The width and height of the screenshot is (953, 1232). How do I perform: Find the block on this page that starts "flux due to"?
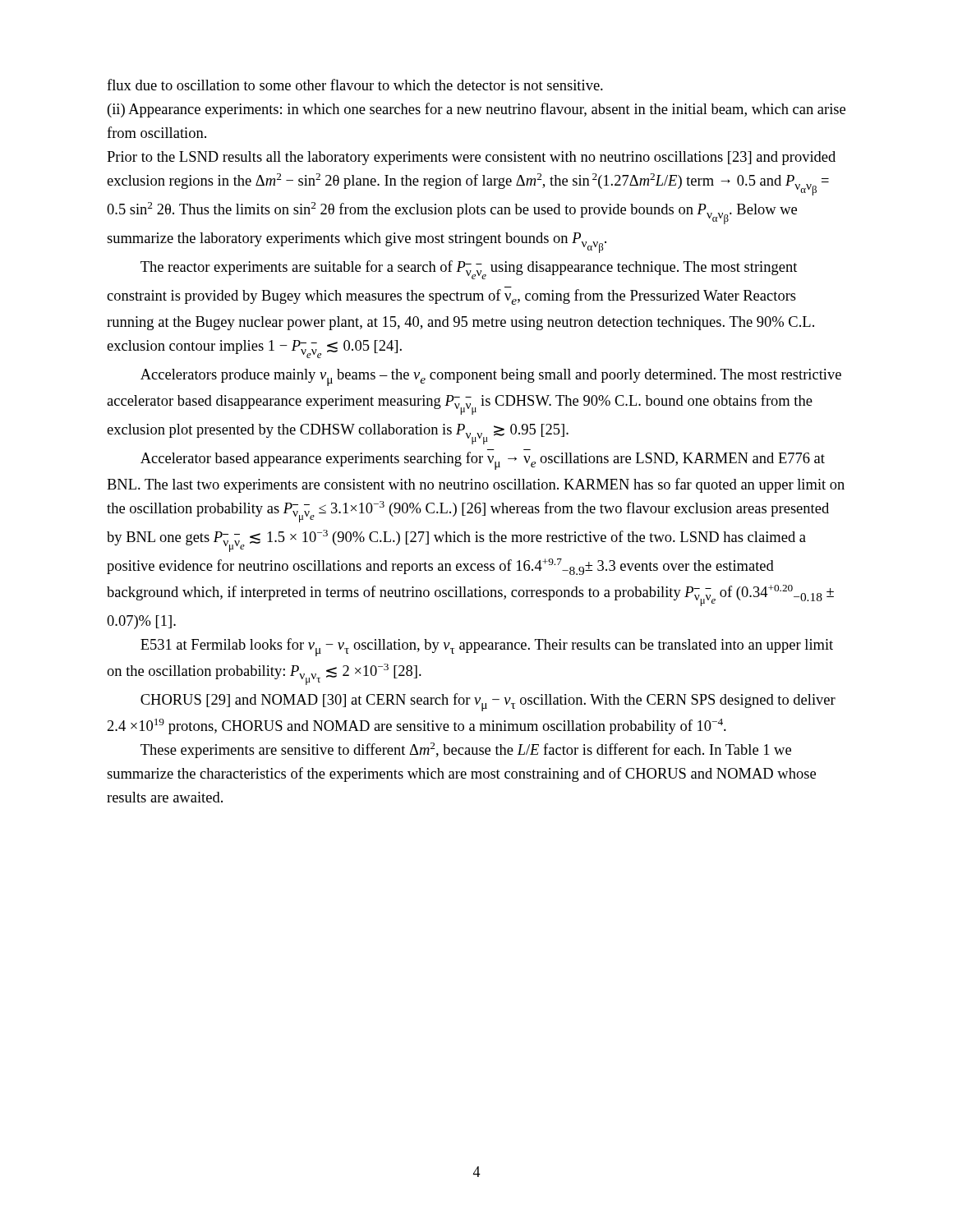pyautogui.click(x=476, y=442)
